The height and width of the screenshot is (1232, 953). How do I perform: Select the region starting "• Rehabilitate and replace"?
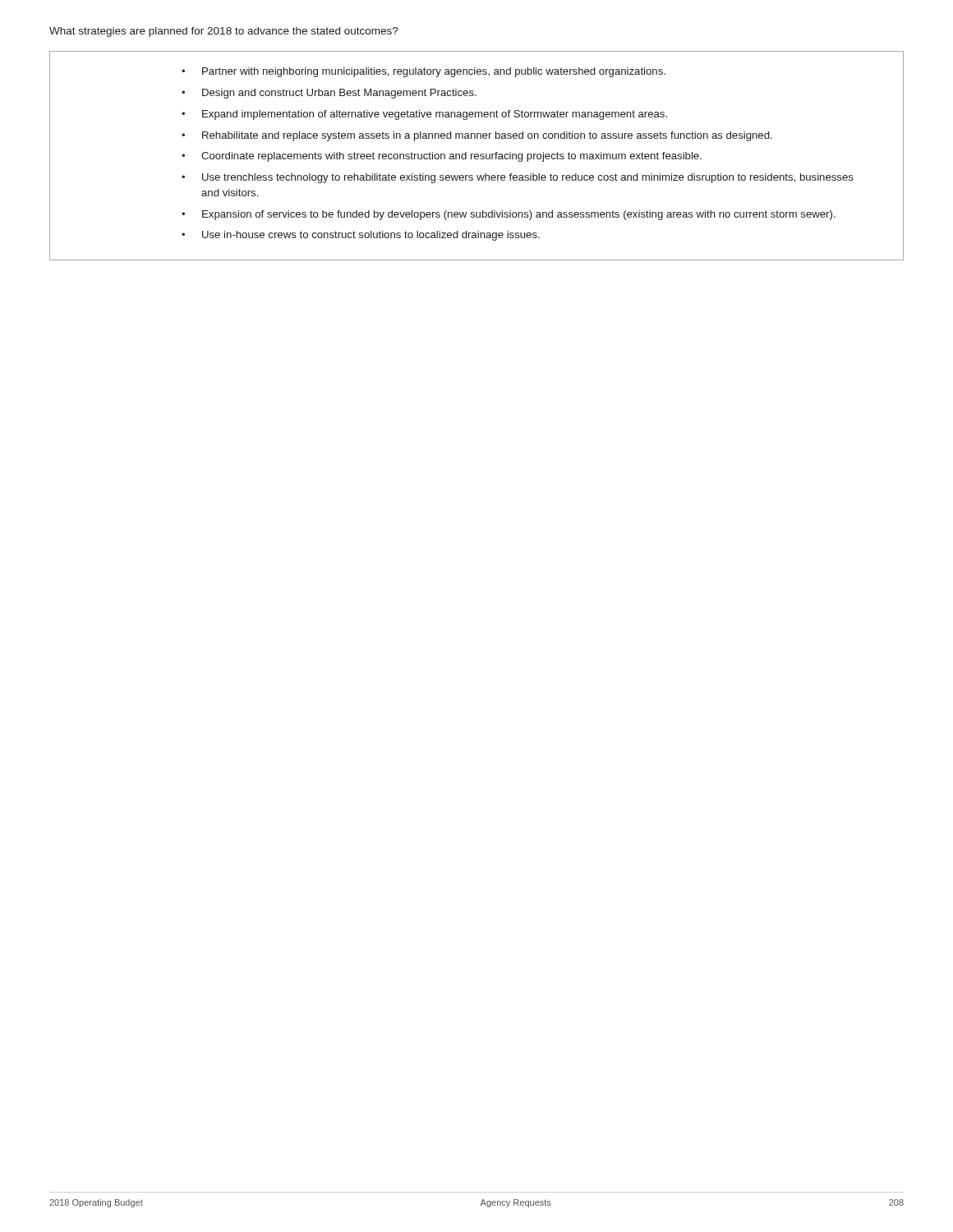(526, 135)
